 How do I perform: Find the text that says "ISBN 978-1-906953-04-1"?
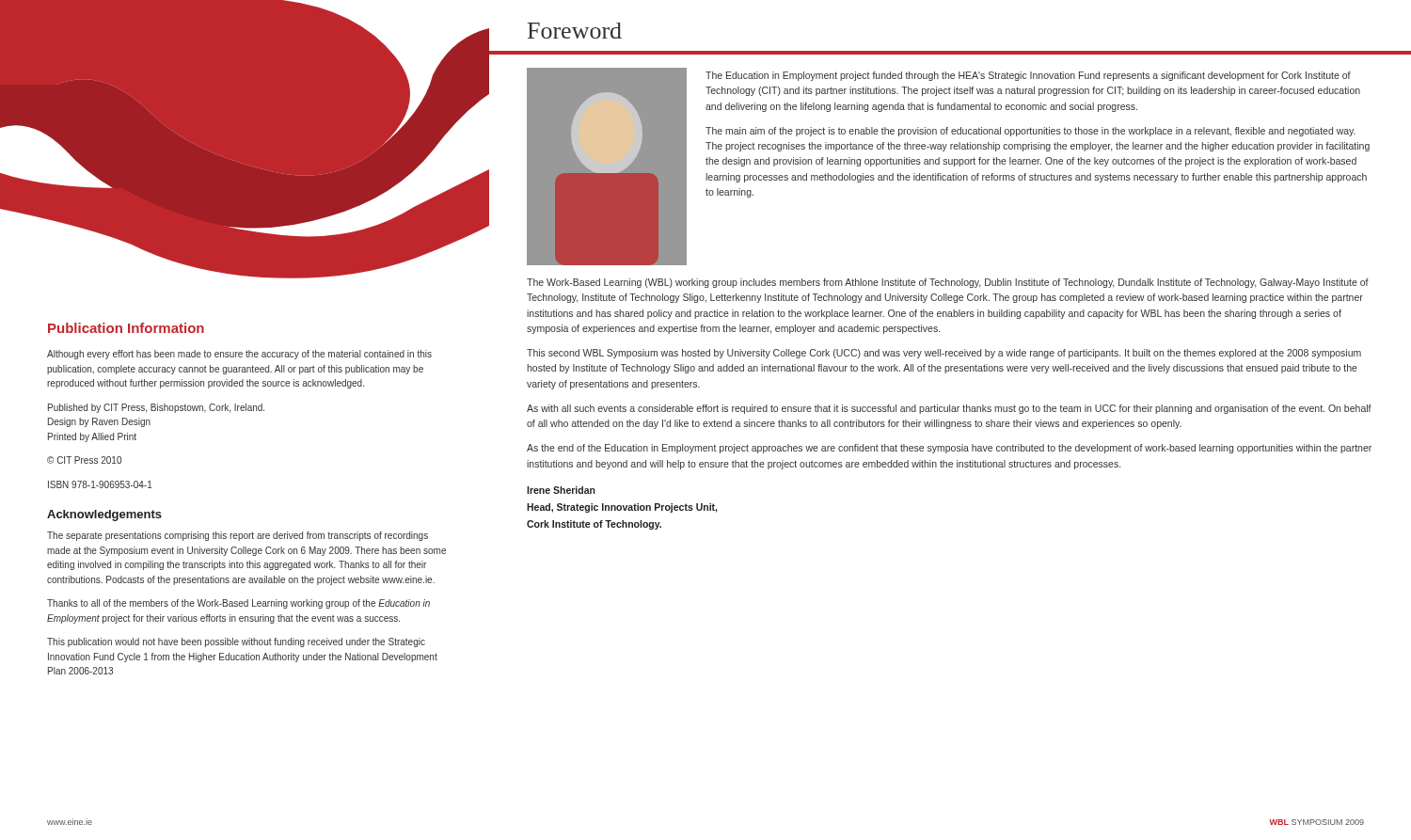pyautogui.click(x=100, y=484)
